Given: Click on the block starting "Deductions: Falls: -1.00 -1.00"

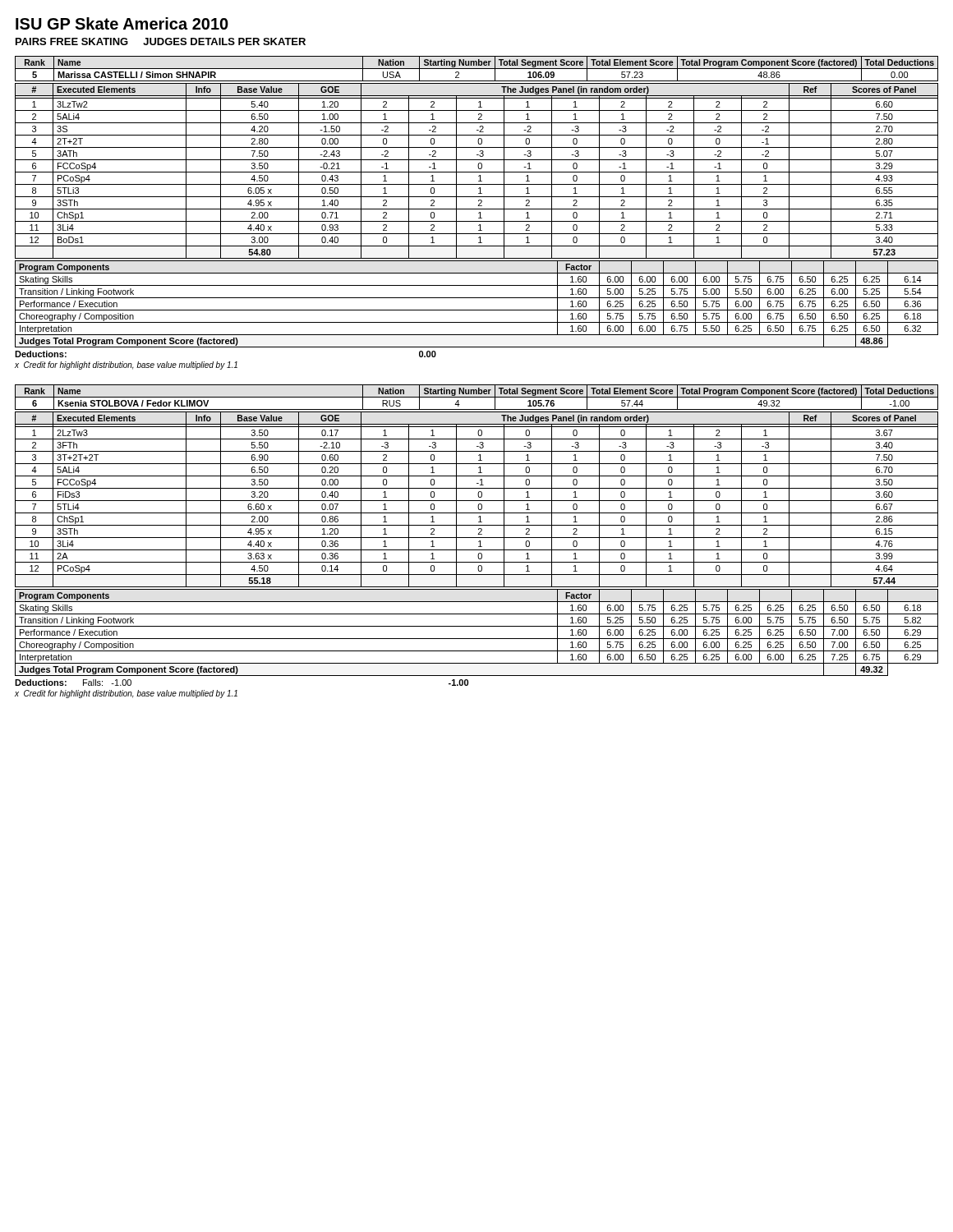Looking at the screenshot, I should [x=242, y=683].
